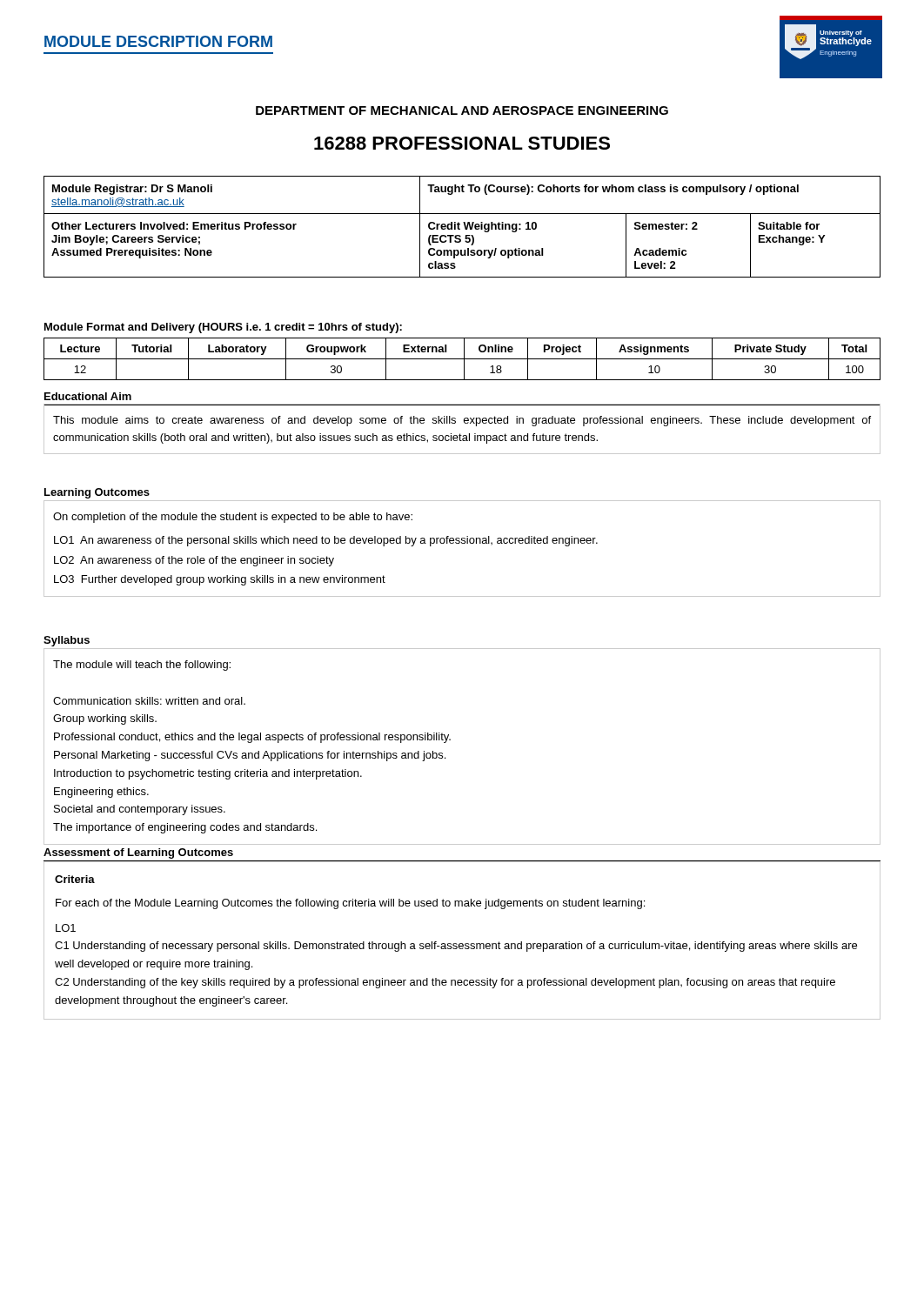The width and height of the screenshot is (924, 1305).
Task: Locate the text block starting "The module will teach the following: Communication"
Action: pyautogui.click(x=252, y=746)
